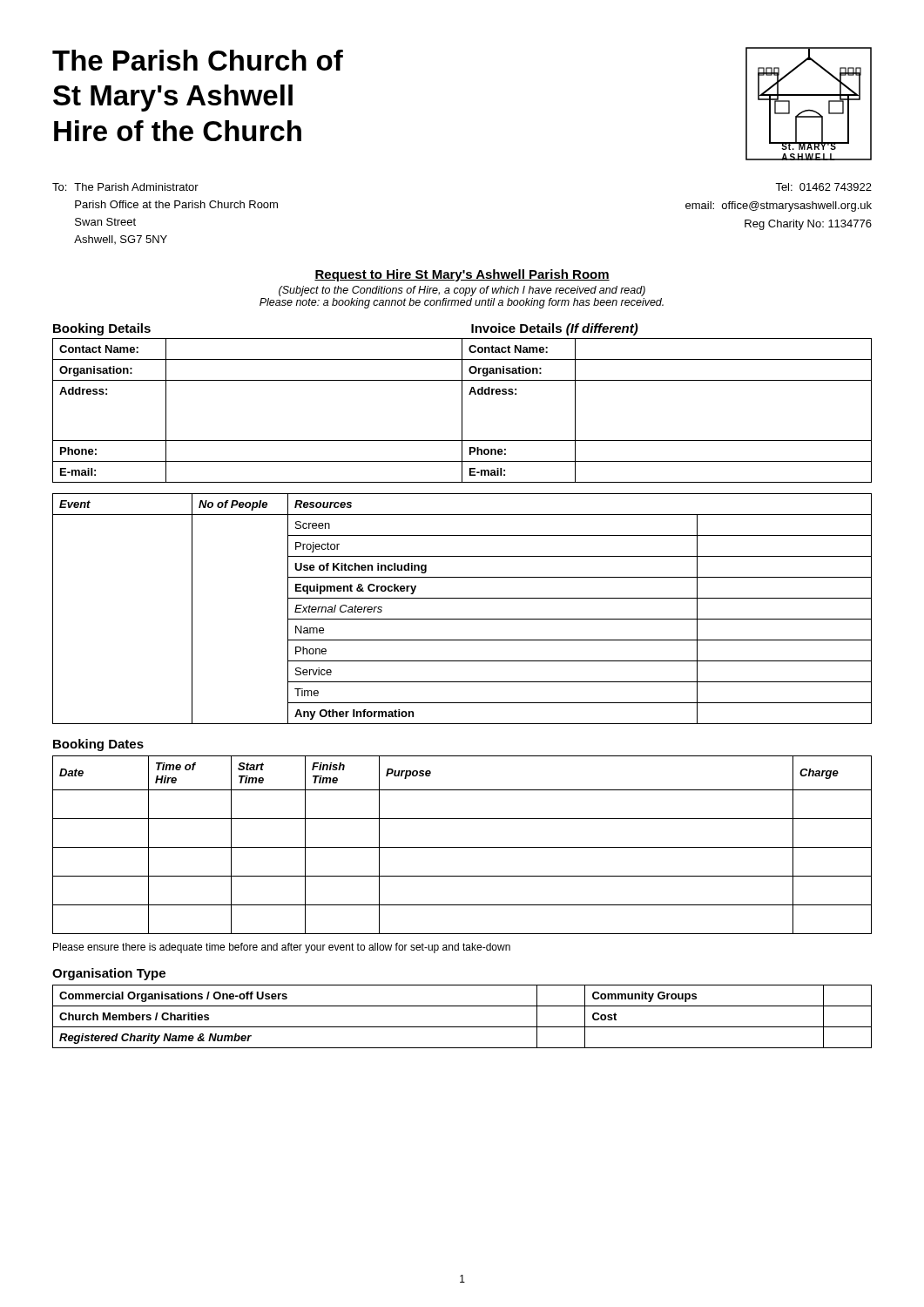Click on the logo
This screenshot has height=1307, width=924.
click(x=809, y=105)
